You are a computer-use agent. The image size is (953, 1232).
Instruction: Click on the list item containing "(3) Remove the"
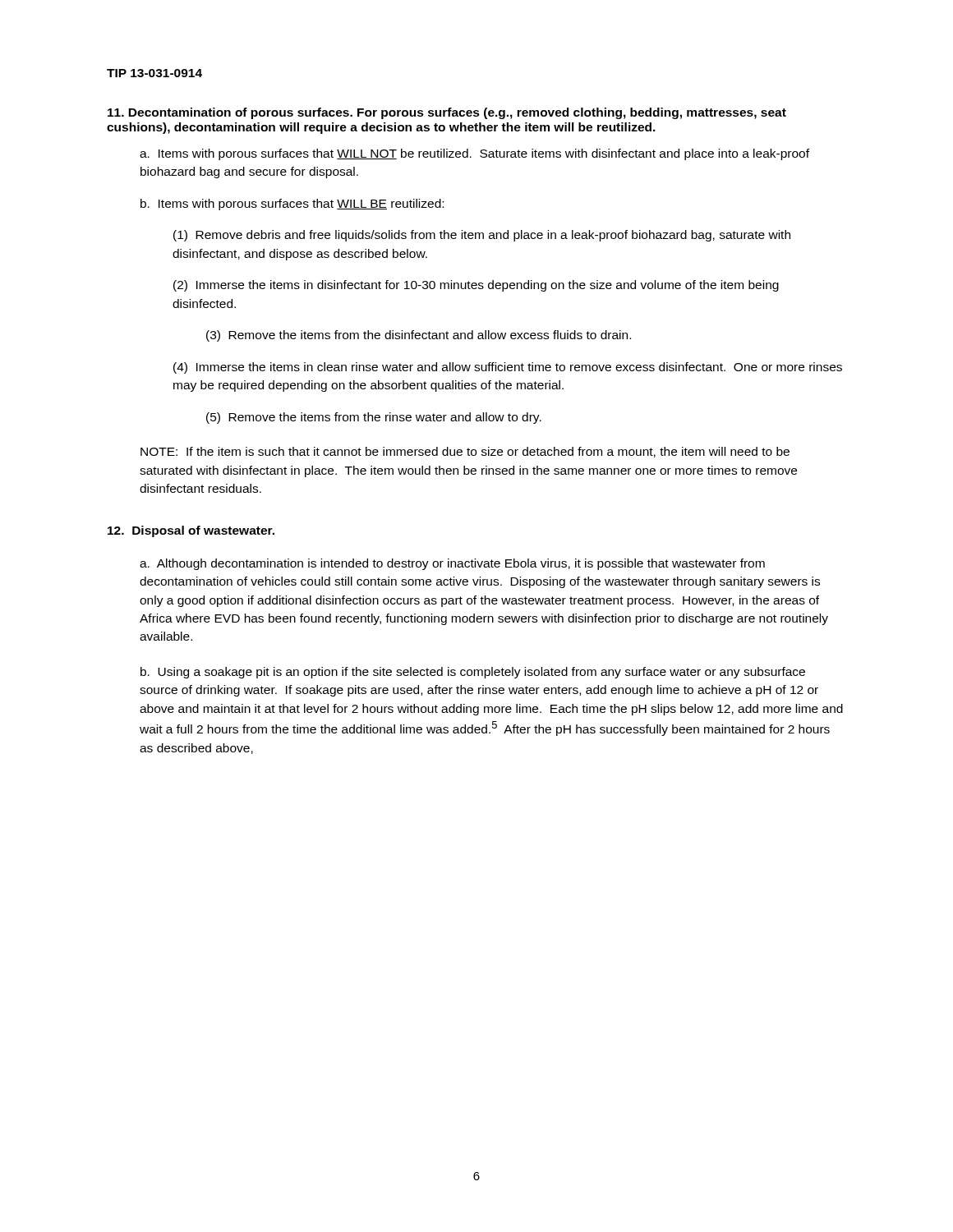pyautogui.click(x=419, y=335)
